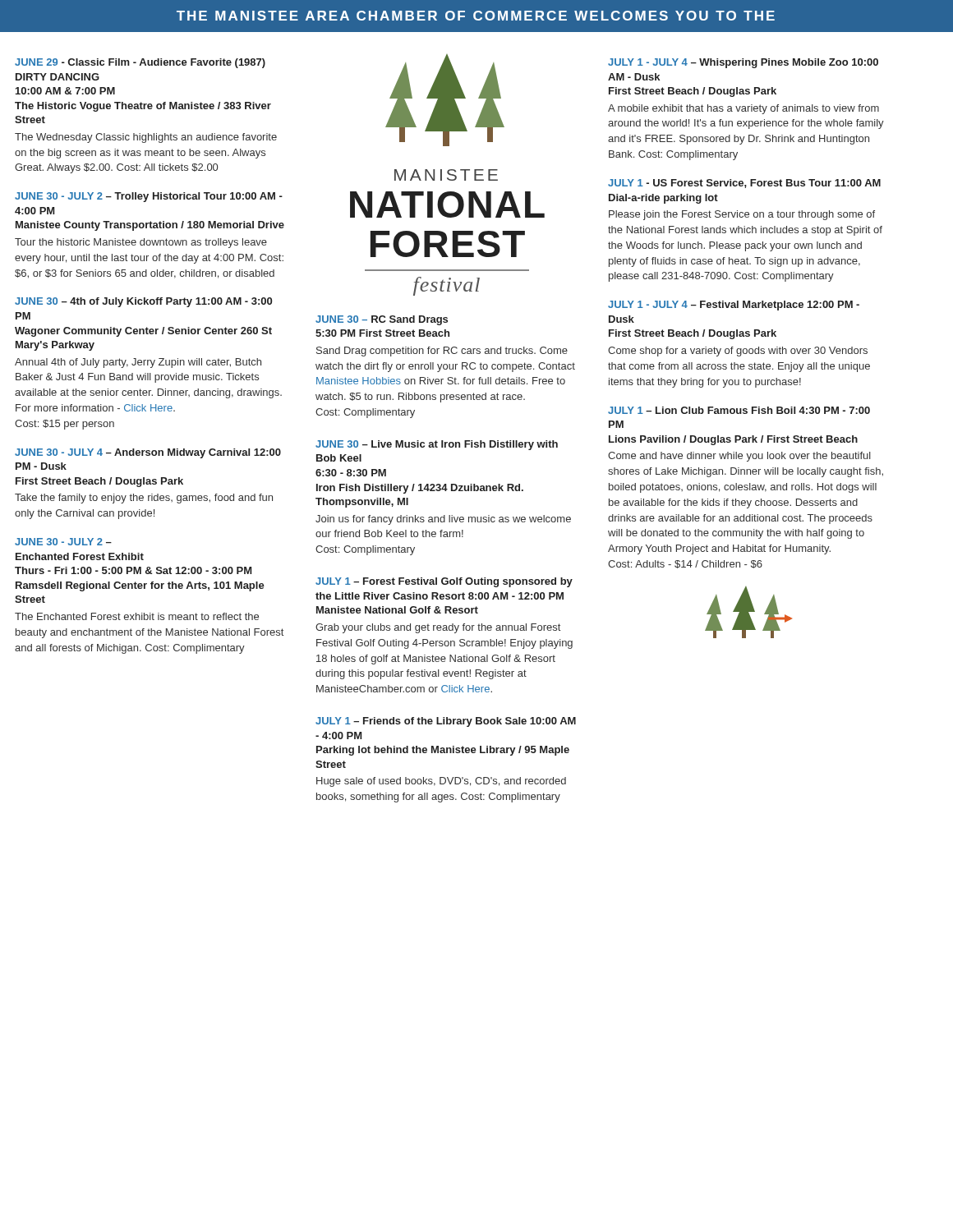Screen dimensions: 1232x953
Task: Select the region starting "JUNE 30 – RC Sand Drags"
Action: coord(447,366)
